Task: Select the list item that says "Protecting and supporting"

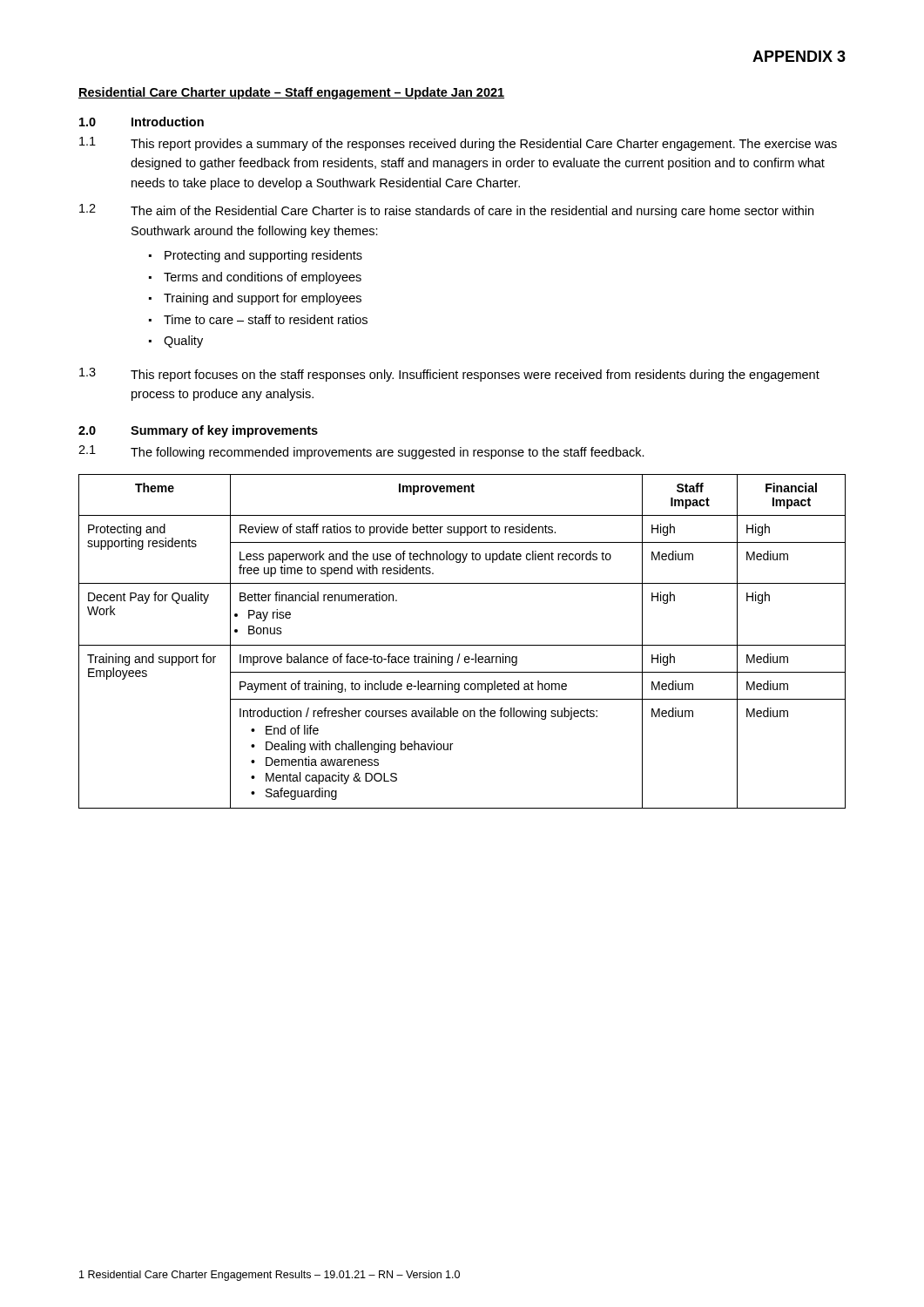Action: (x=263, y=256)
